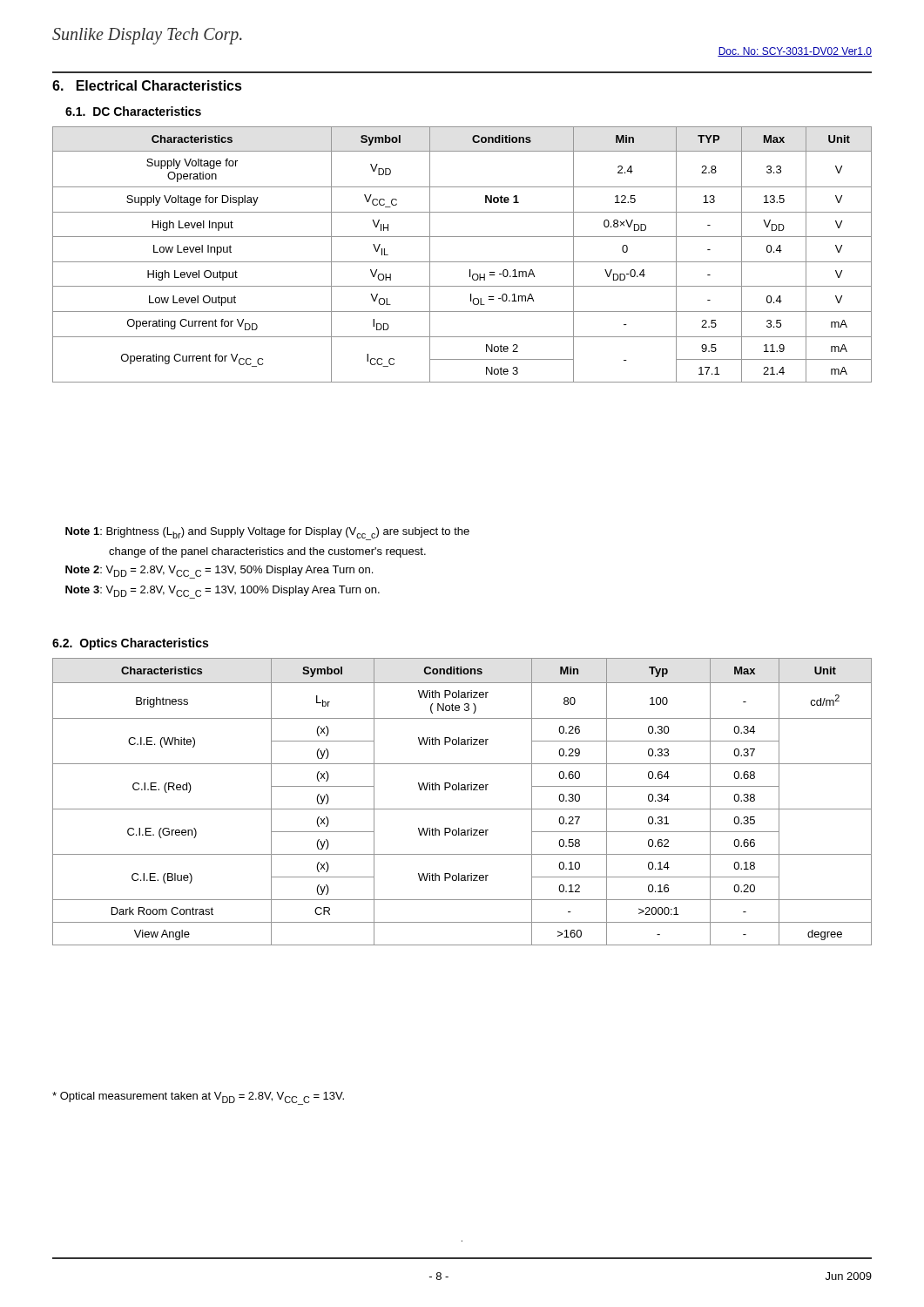Click on the footnote containing "Optical measurement taken at VDD"
Image resolution: width=924 pixels, height=1307 pixels.
[199, 1097]
